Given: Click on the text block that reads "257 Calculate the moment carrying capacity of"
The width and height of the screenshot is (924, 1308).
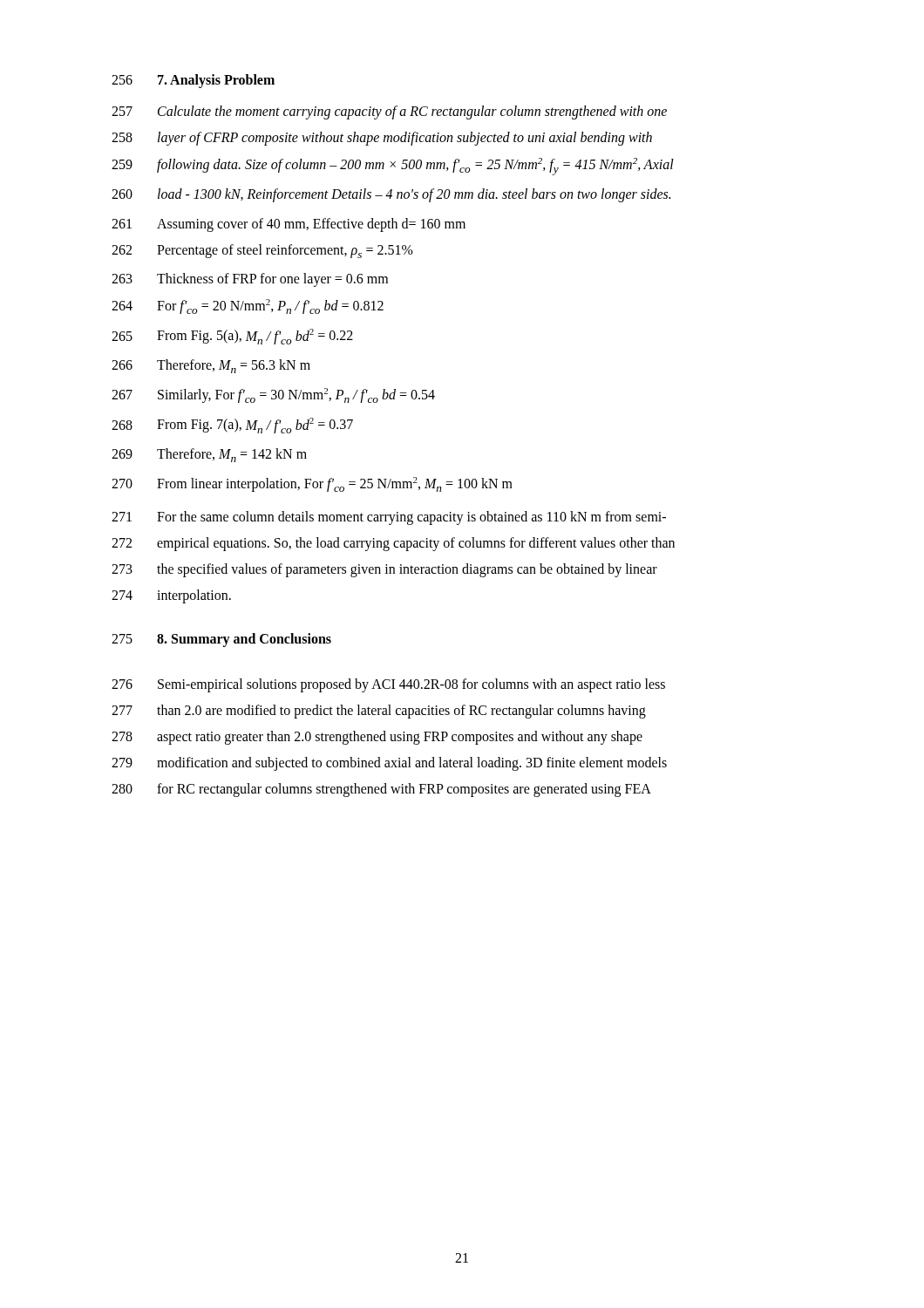Looking at the screenshot, I should (x=462, y=112).
